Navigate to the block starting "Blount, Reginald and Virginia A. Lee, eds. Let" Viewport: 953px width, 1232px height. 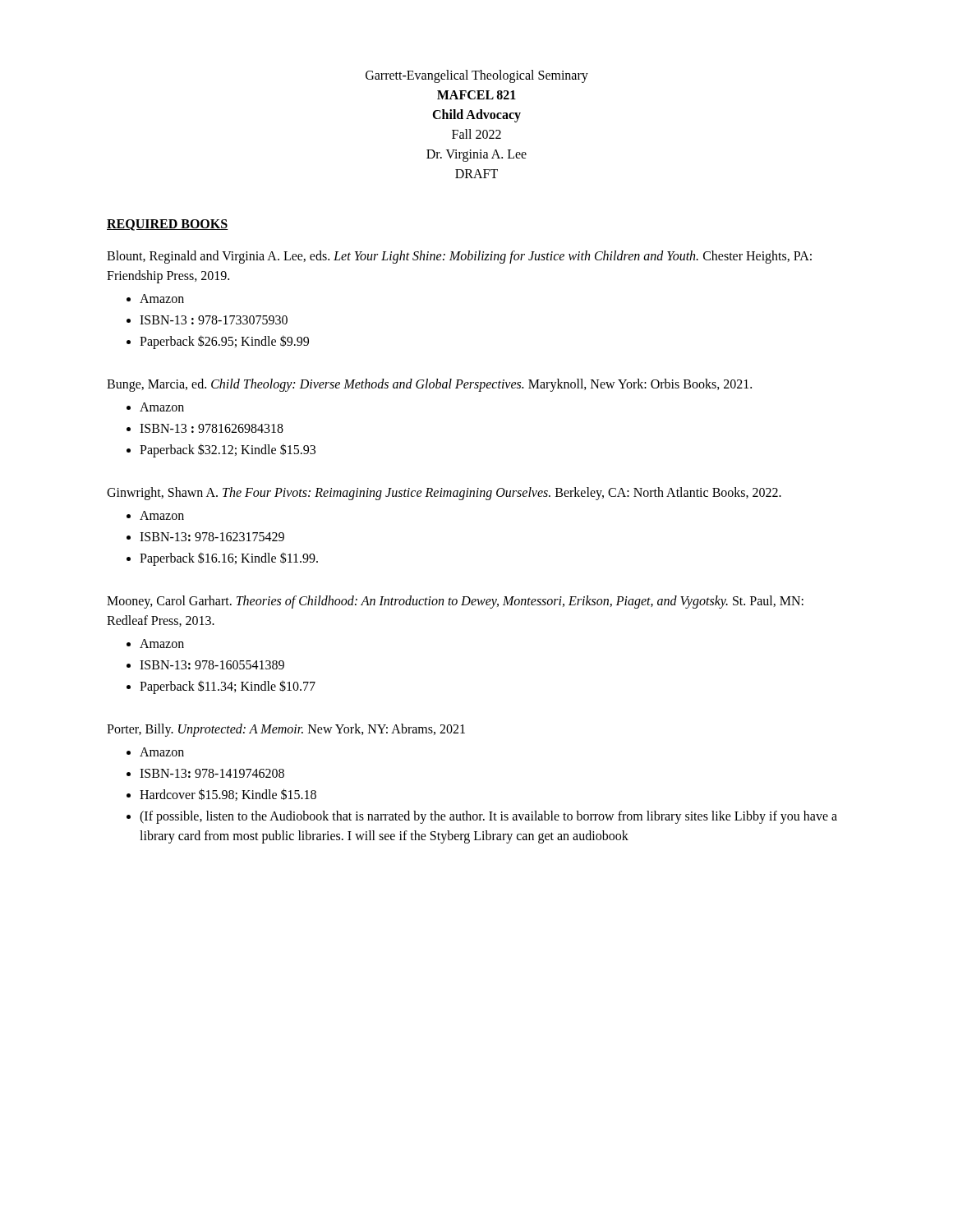click(x=460, y=266)
